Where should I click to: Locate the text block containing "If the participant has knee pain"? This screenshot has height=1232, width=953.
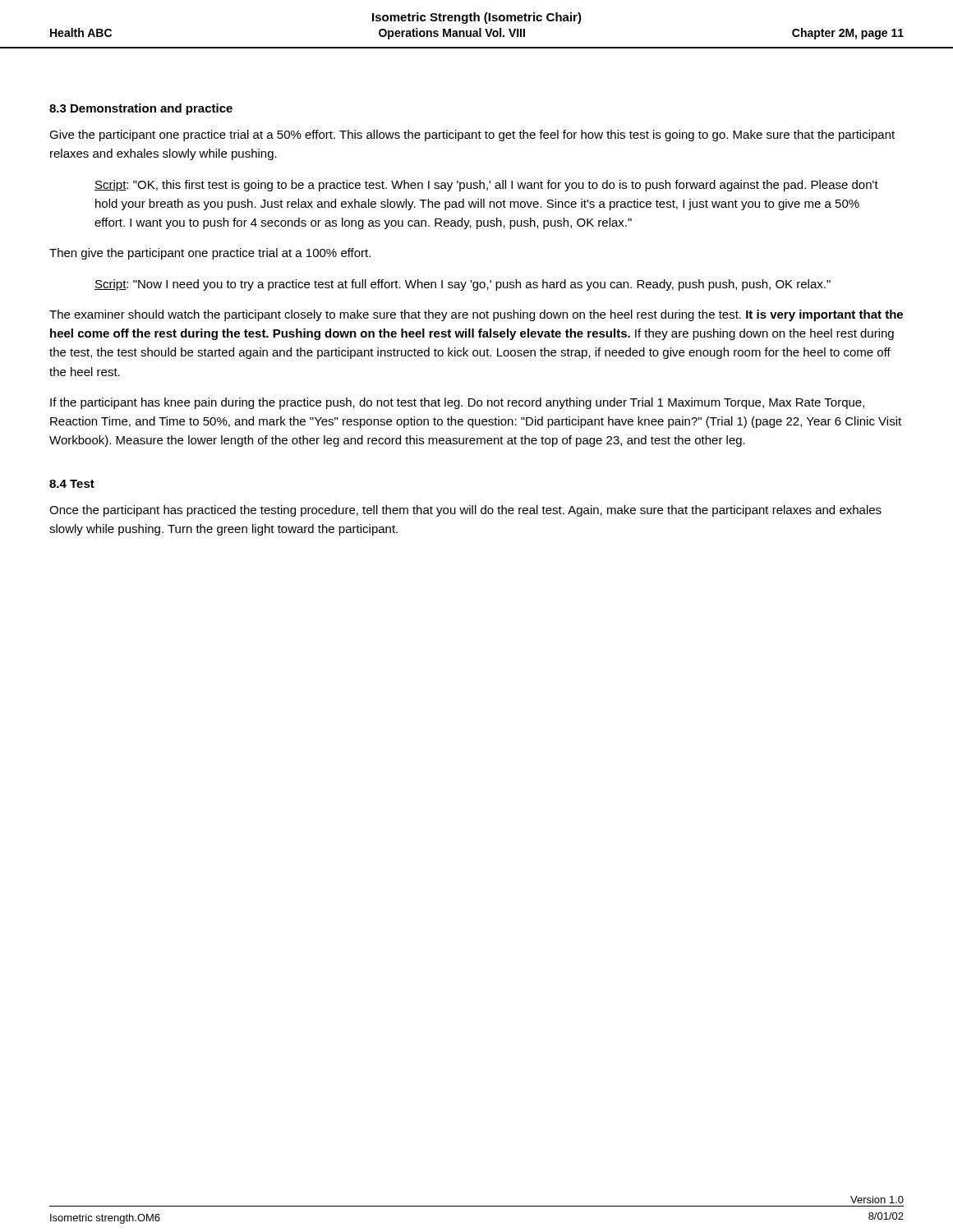475,421
